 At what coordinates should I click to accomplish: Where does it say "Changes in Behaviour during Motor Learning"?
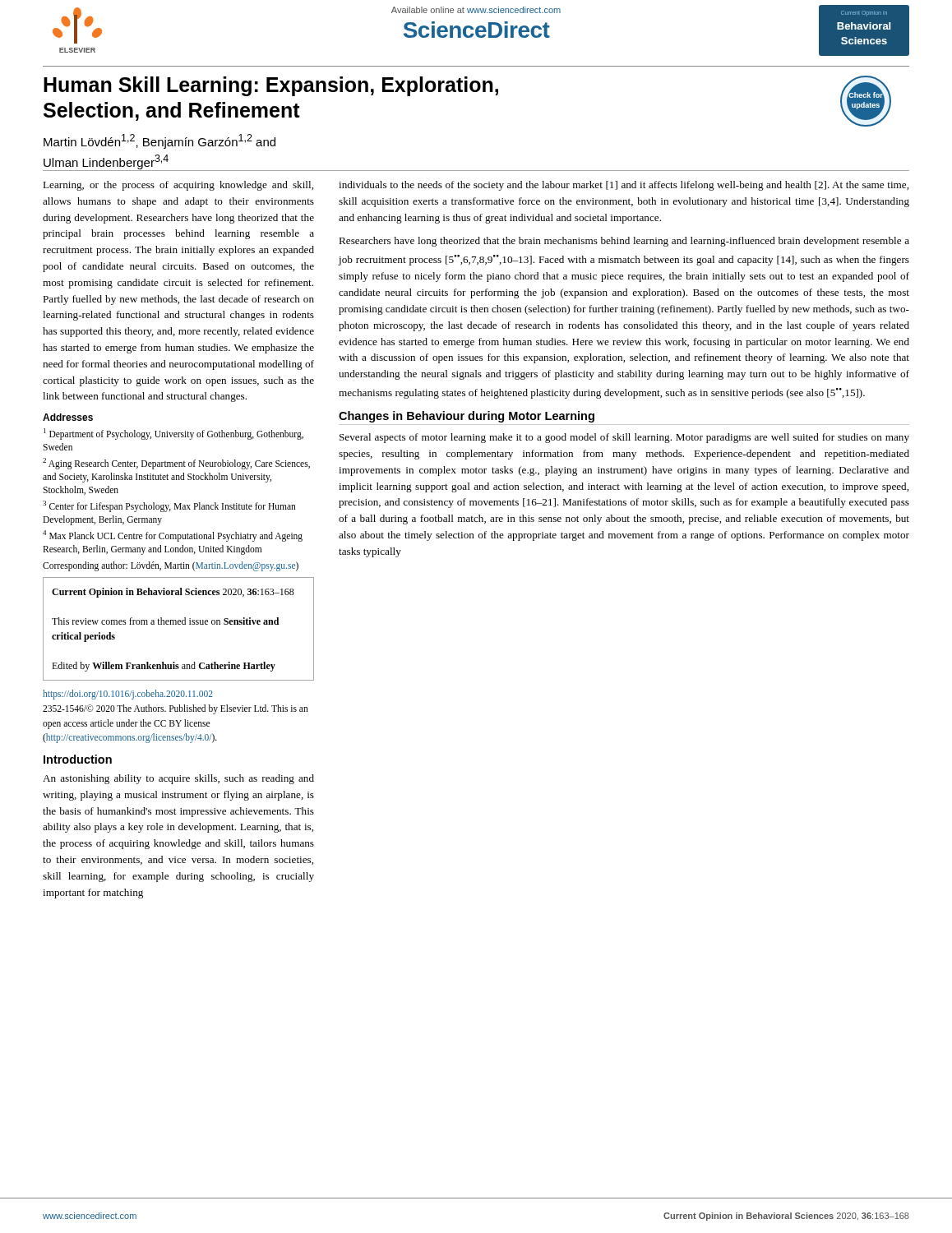(x=467, y=416)
